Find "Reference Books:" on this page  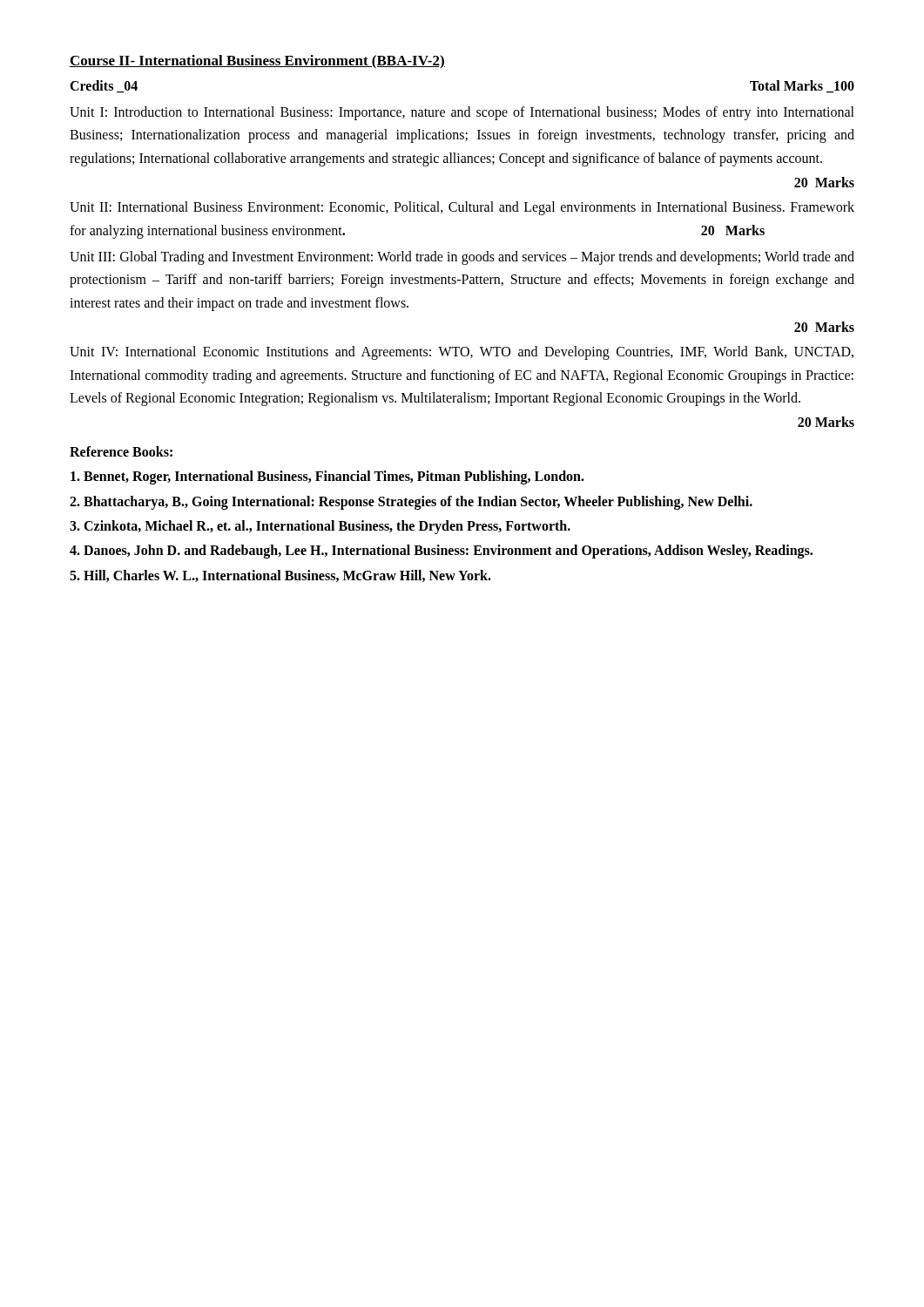[122, 452]
